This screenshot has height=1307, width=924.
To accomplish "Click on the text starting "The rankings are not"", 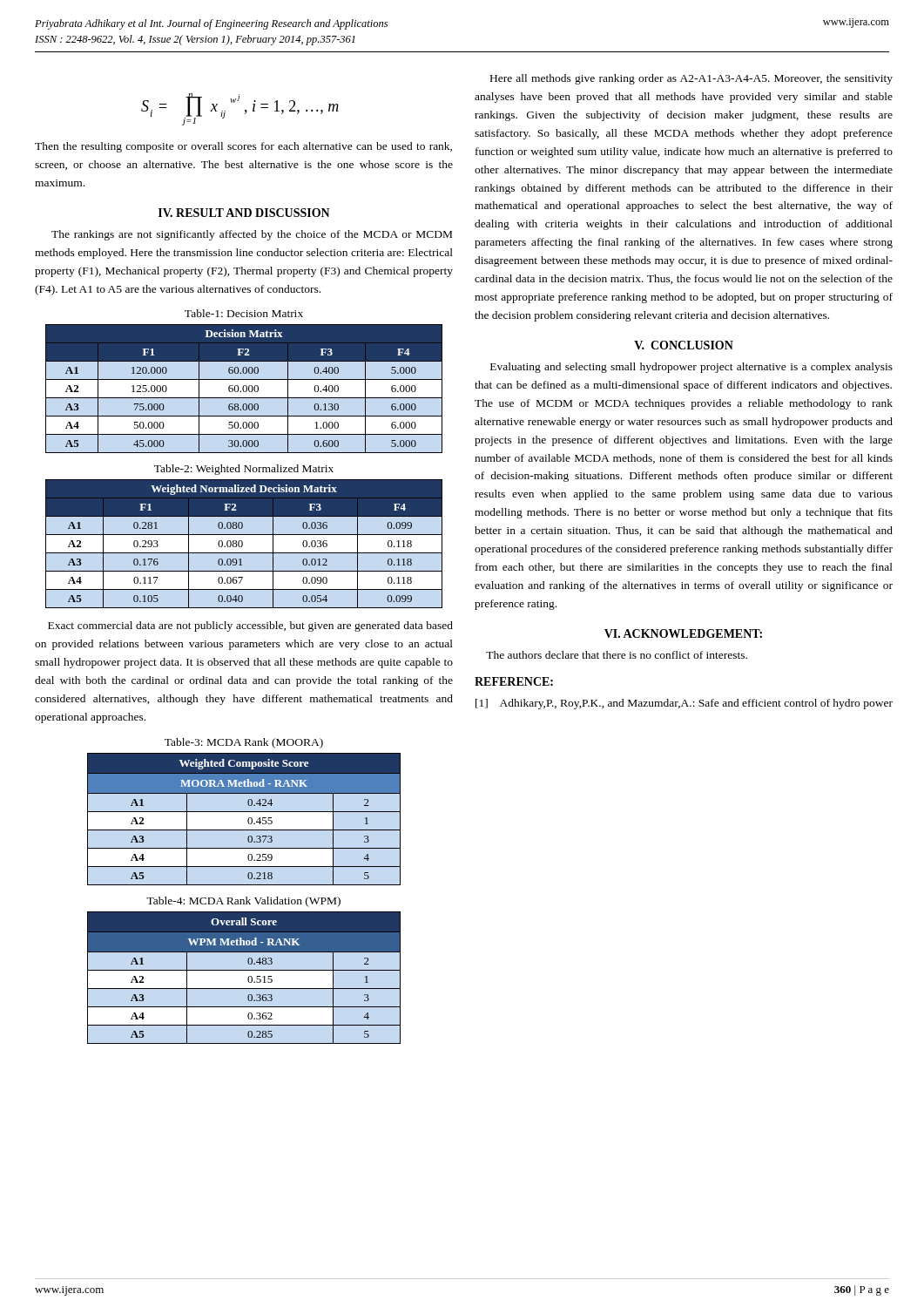I will [244, 261].
